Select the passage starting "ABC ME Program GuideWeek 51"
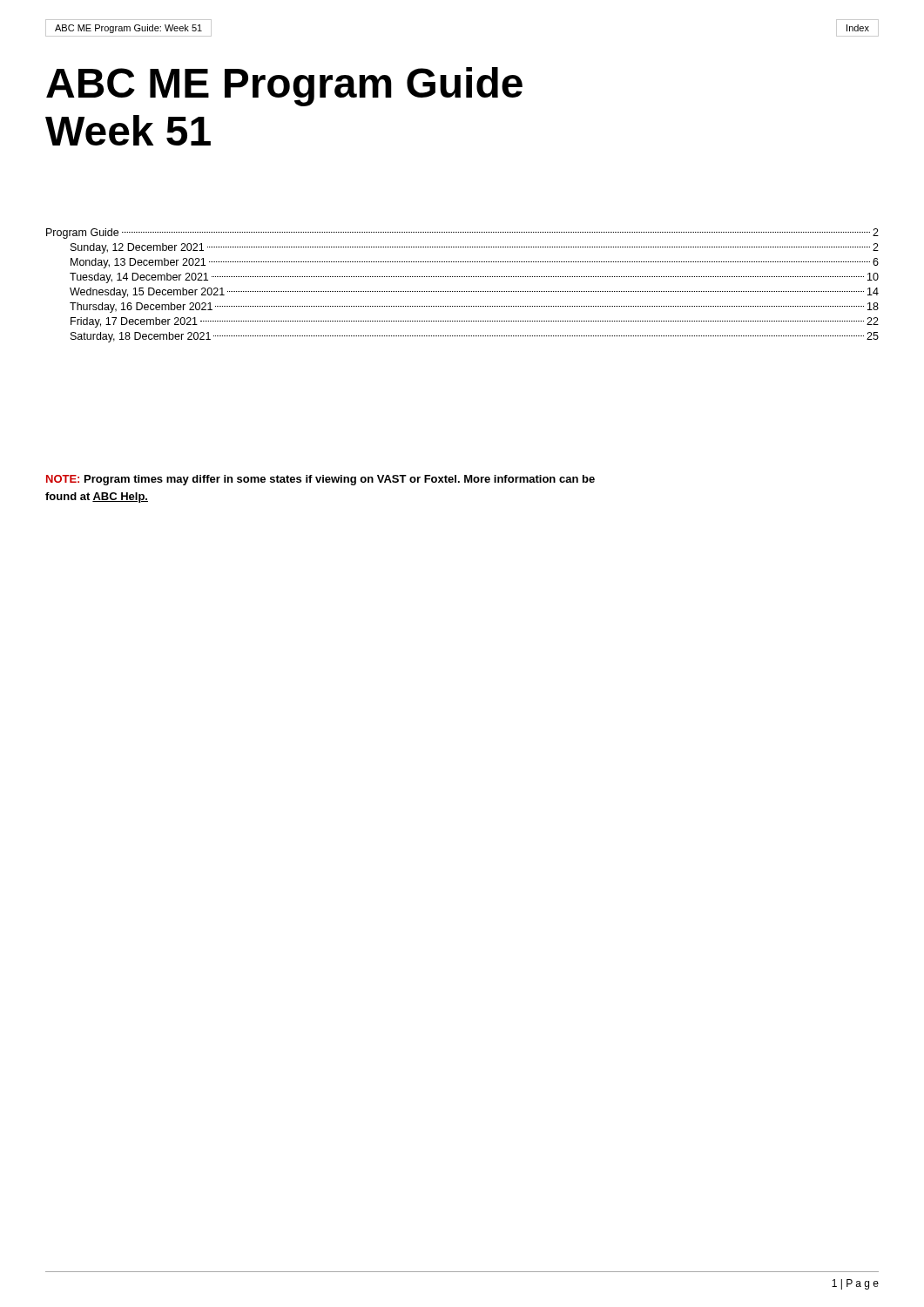Viewport: 924px width, 1307px height. [x=462, y=107]
